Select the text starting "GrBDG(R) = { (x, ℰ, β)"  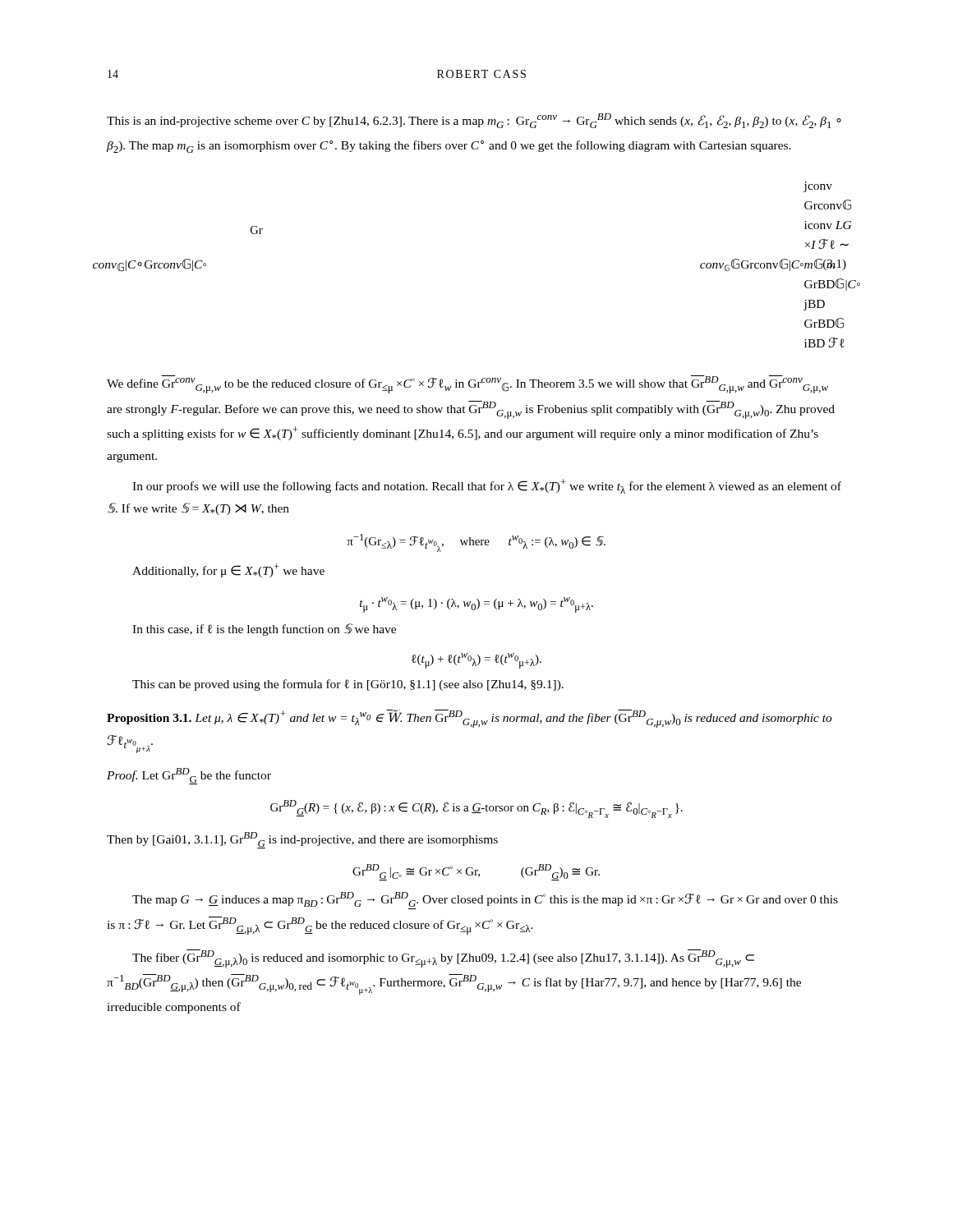pos(476,808)
